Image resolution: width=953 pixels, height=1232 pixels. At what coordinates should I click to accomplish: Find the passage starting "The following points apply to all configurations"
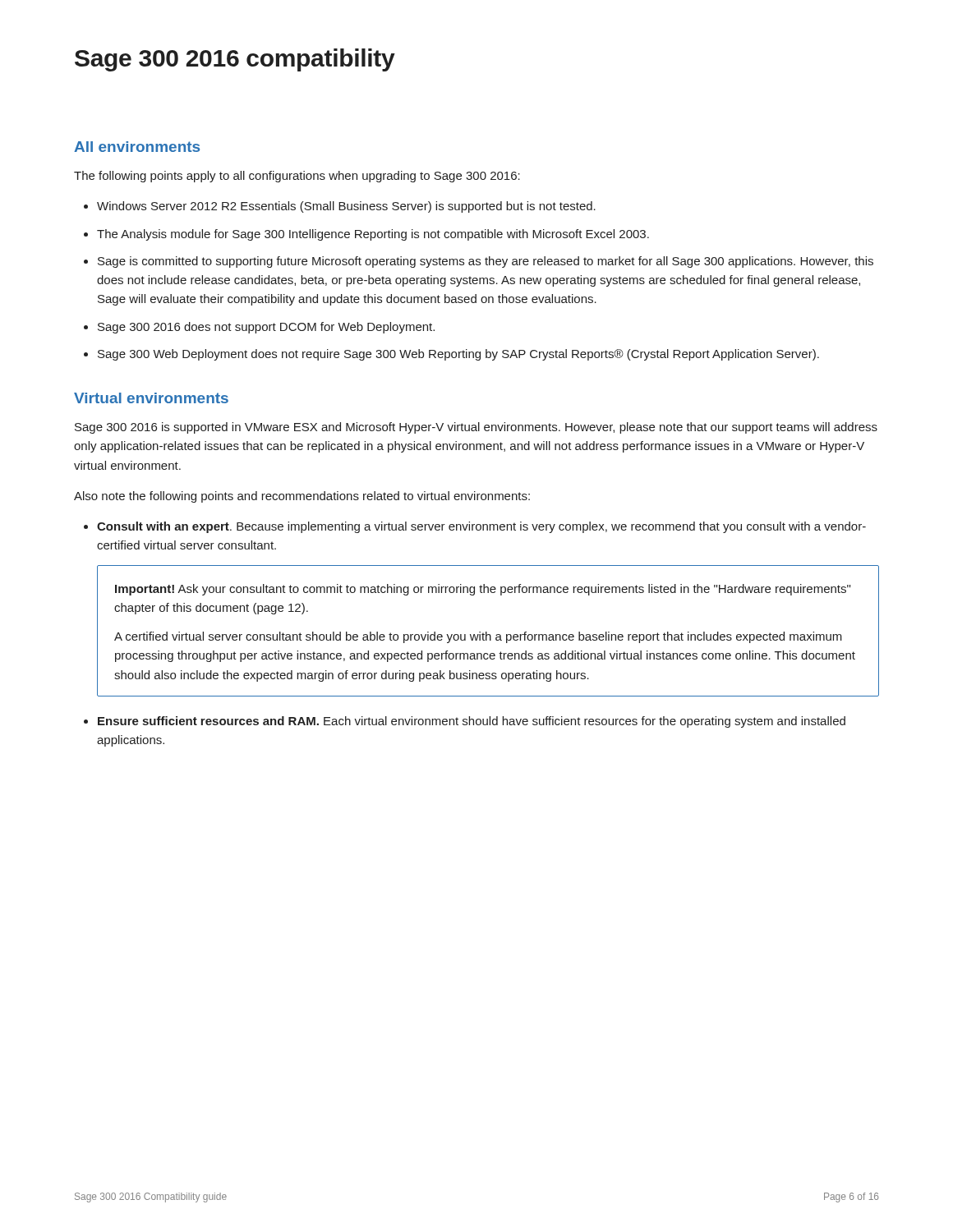[297, 175]
